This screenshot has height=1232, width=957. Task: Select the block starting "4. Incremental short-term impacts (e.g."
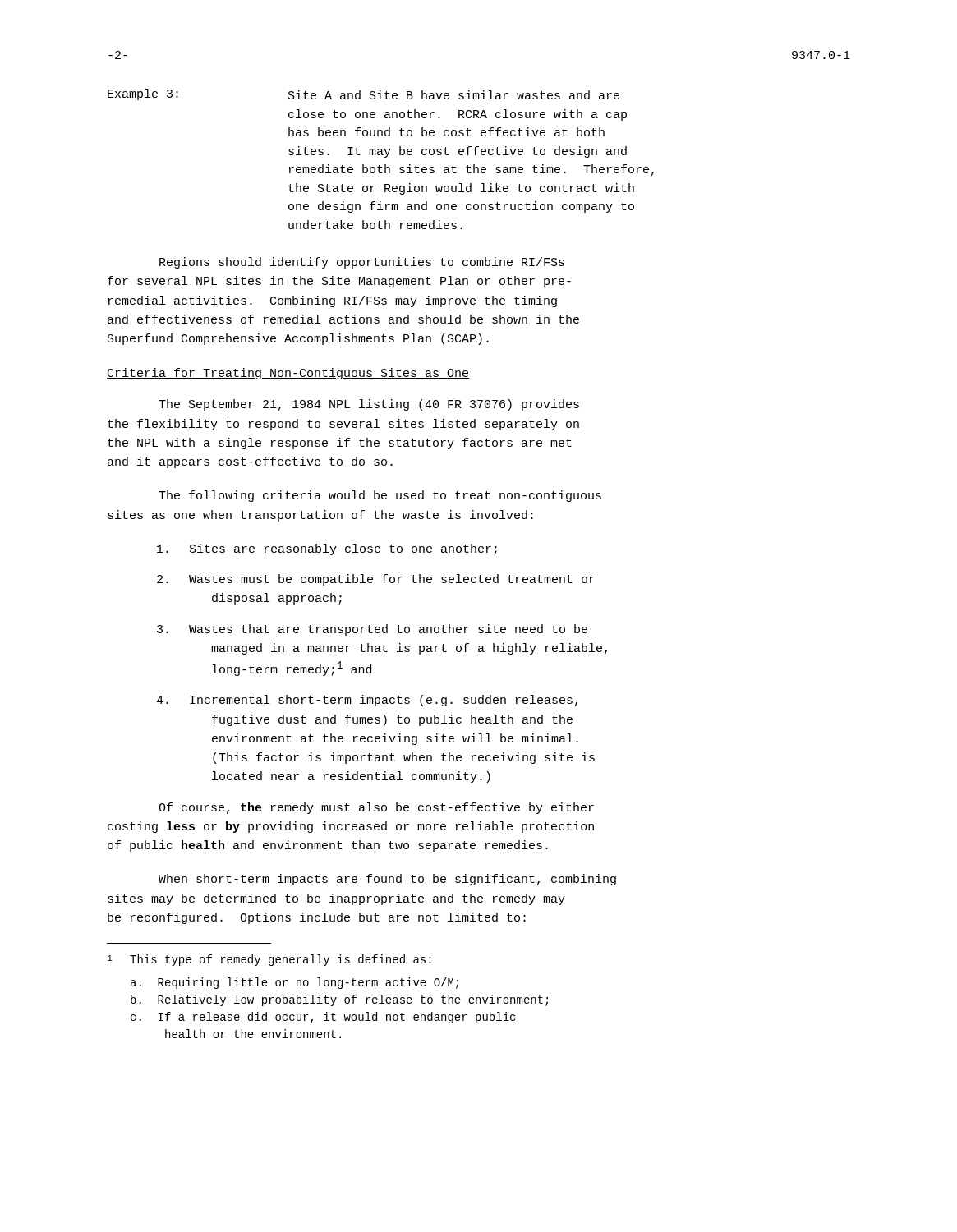(x=503, y=740)
